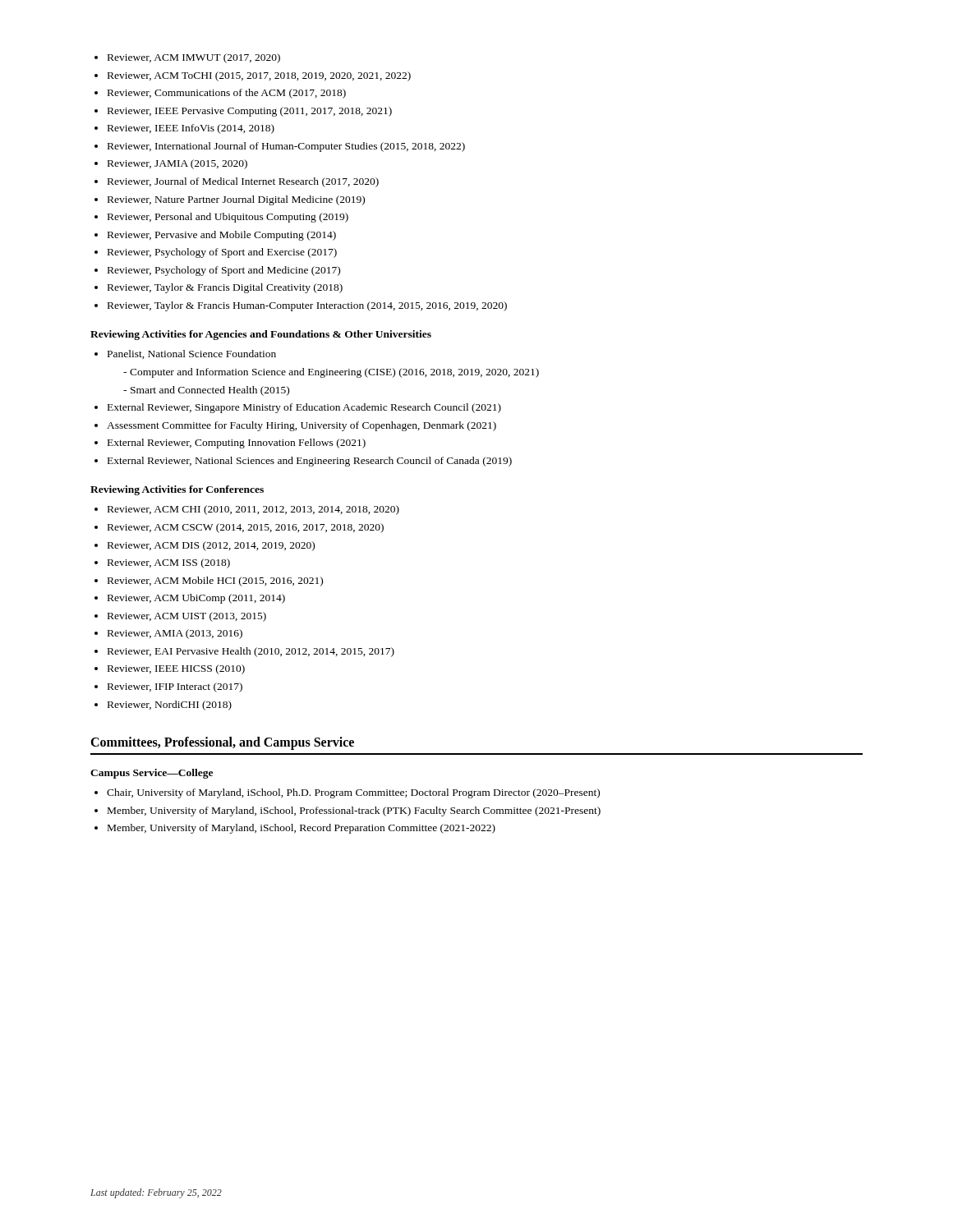Navigate to the region starting "Reviewer, ACM CHI (2010, 2011, 2012, 2013,"
Viewport: 953px width, 1232px height.
pyautogui.click(x=253, y=510)
